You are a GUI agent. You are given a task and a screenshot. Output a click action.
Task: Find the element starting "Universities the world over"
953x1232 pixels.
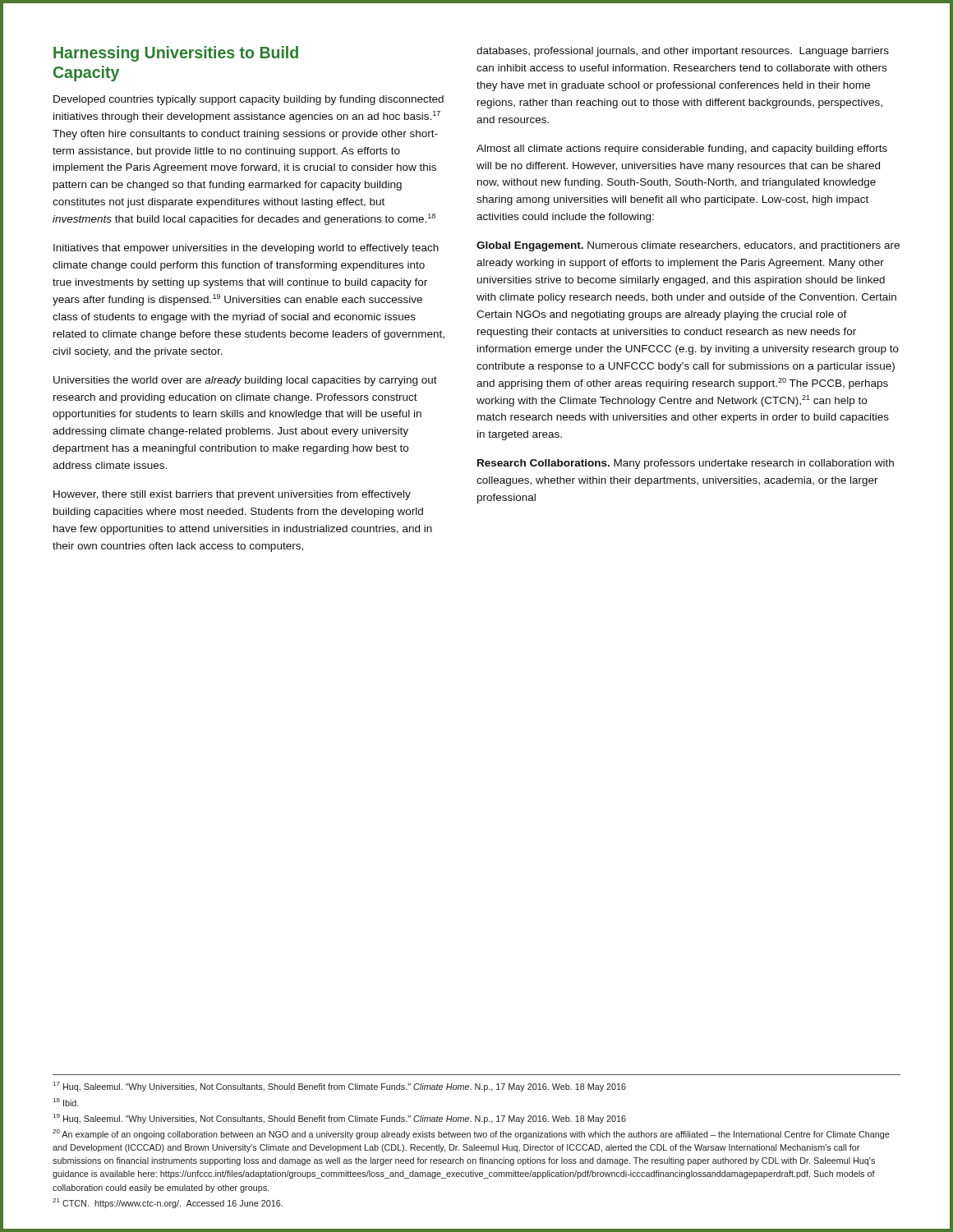(x=245, y=423)
